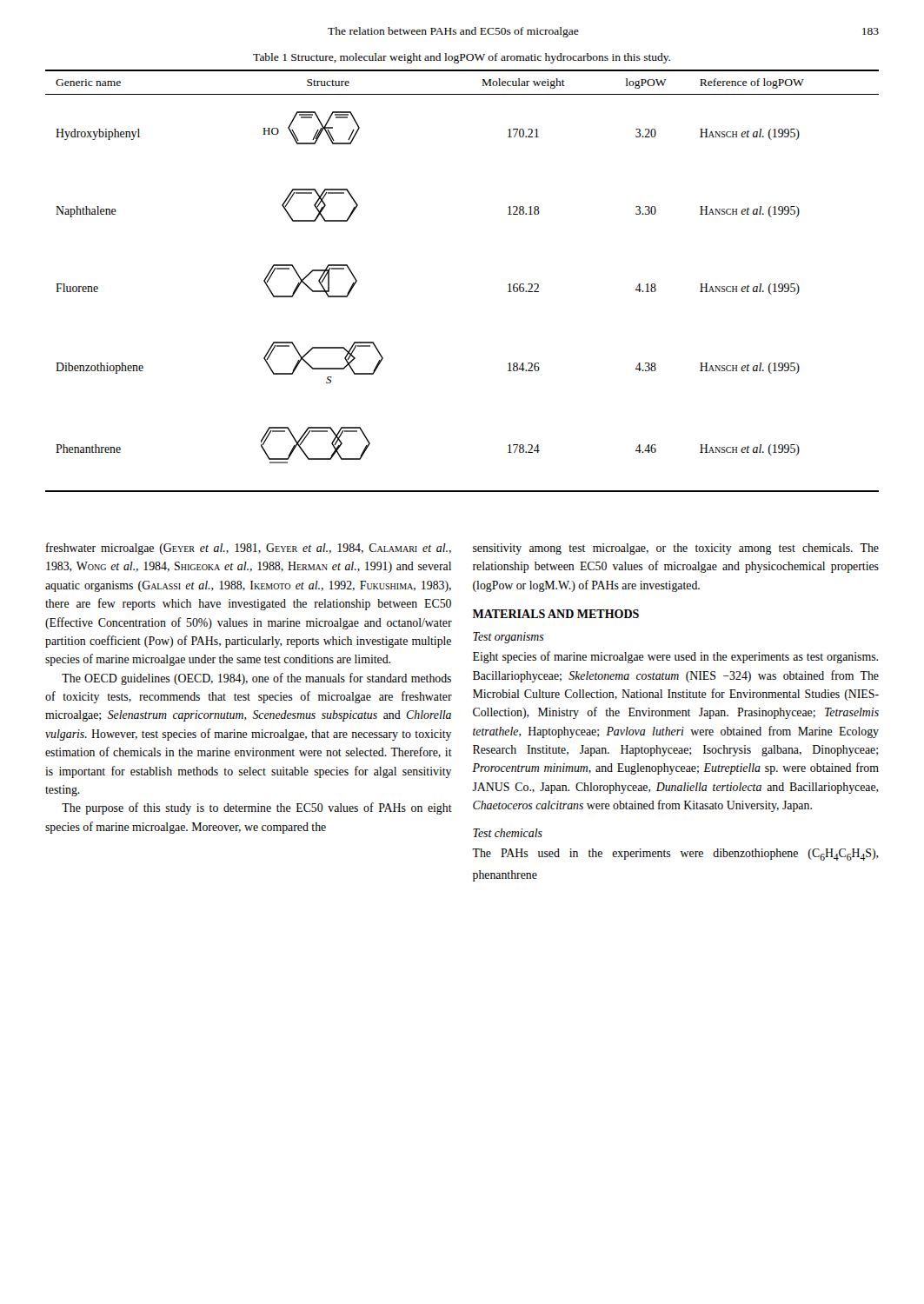Click where it says "Test chemicals"
Screen dimensions: 1304x924
pyautogui.click(x=507, y=833)
